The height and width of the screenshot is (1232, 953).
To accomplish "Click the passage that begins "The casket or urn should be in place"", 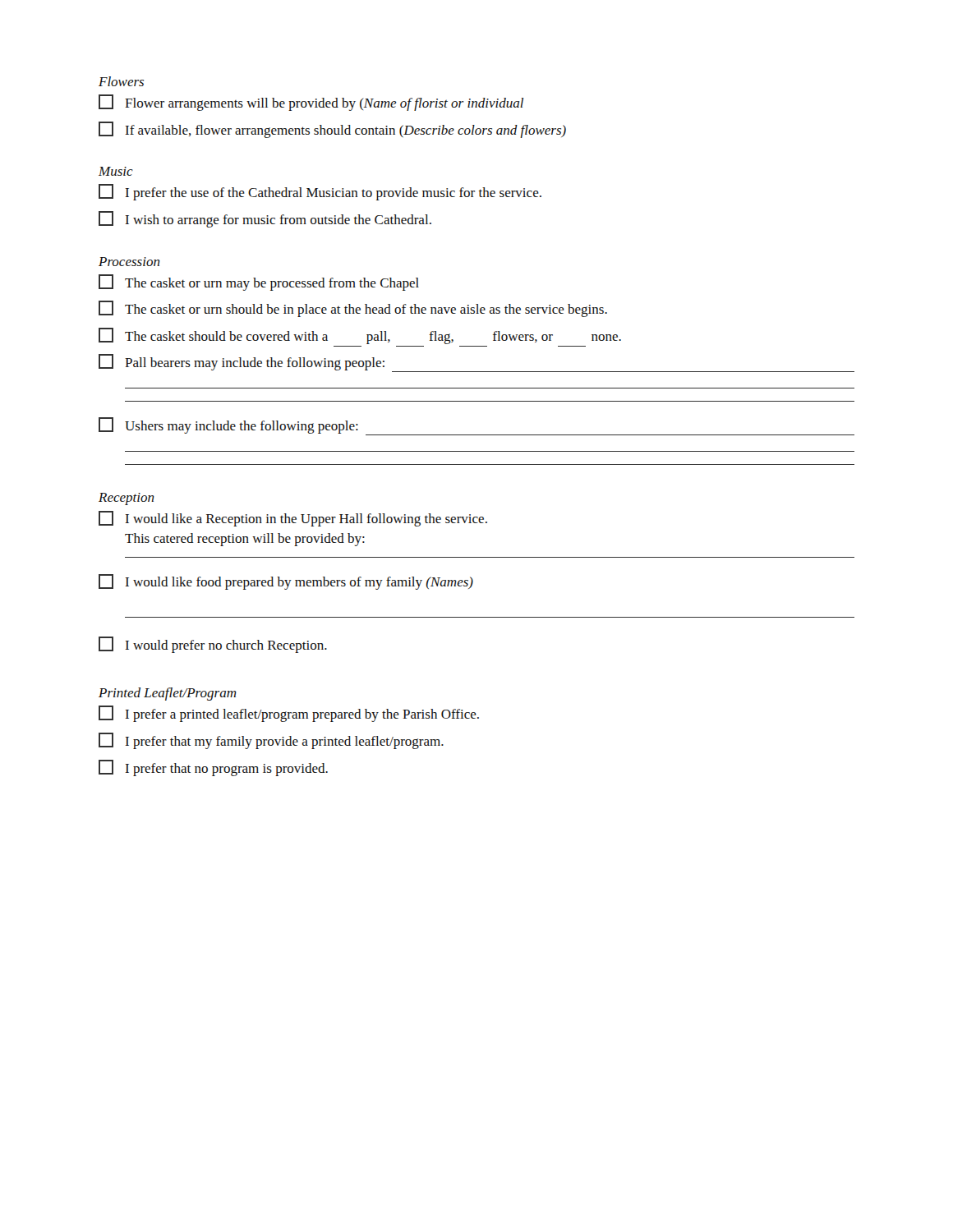I will tap(476, 310).
